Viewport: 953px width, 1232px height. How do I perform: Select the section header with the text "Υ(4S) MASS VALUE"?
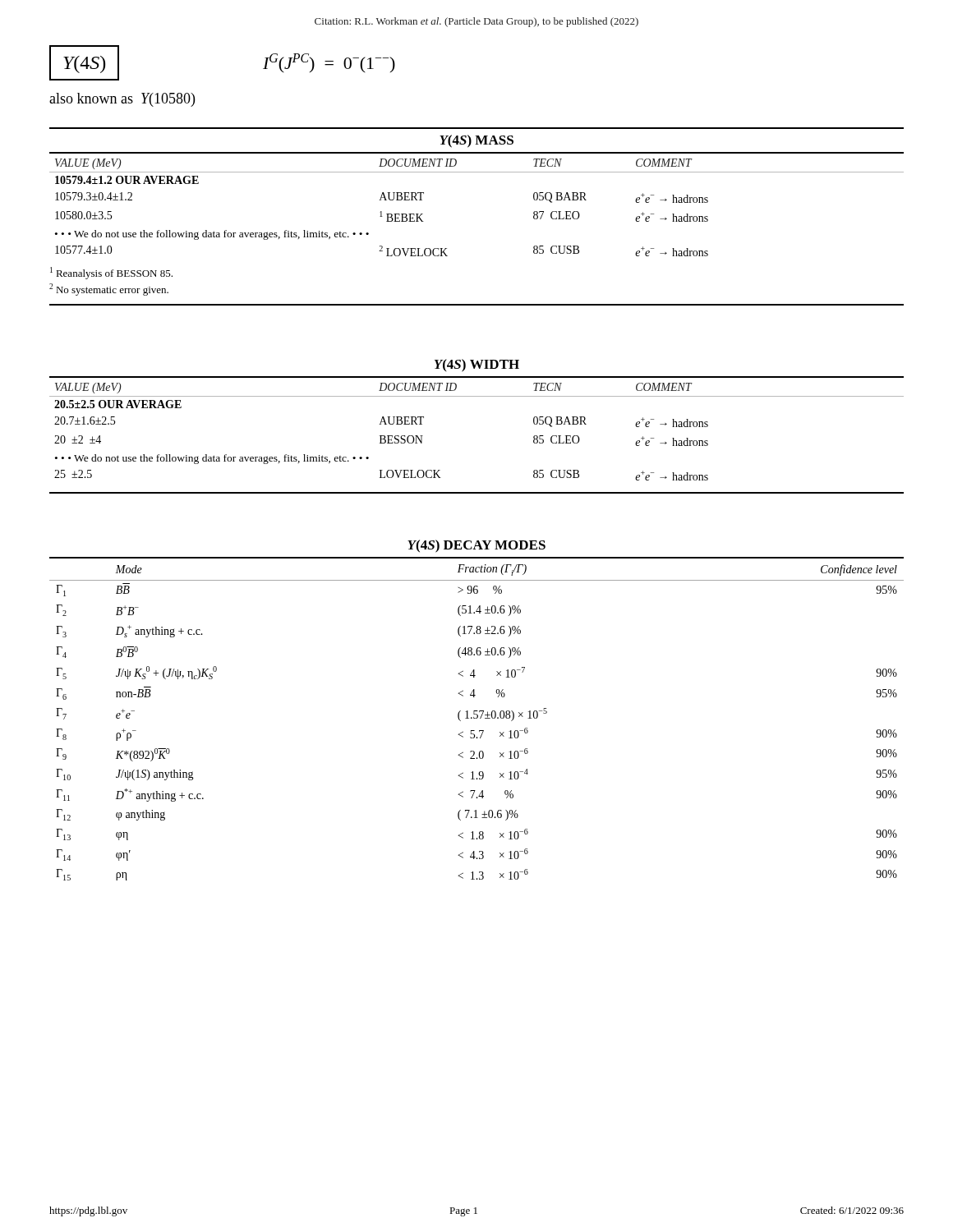[x=476, y=141]
